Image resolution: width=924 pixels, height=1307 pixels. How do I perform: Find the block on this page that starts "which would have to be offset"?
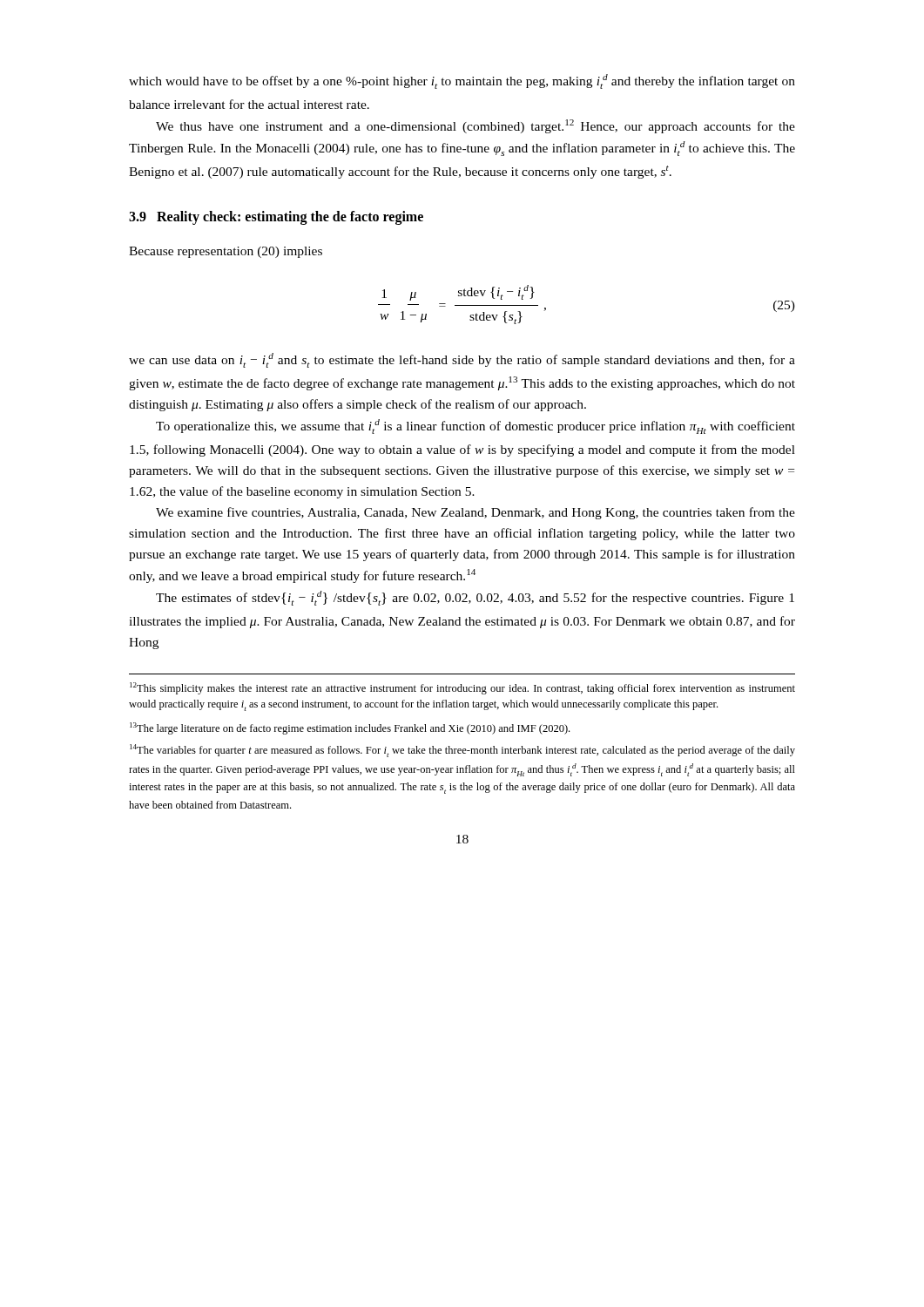pyautogui.click(x=462, y=92)
